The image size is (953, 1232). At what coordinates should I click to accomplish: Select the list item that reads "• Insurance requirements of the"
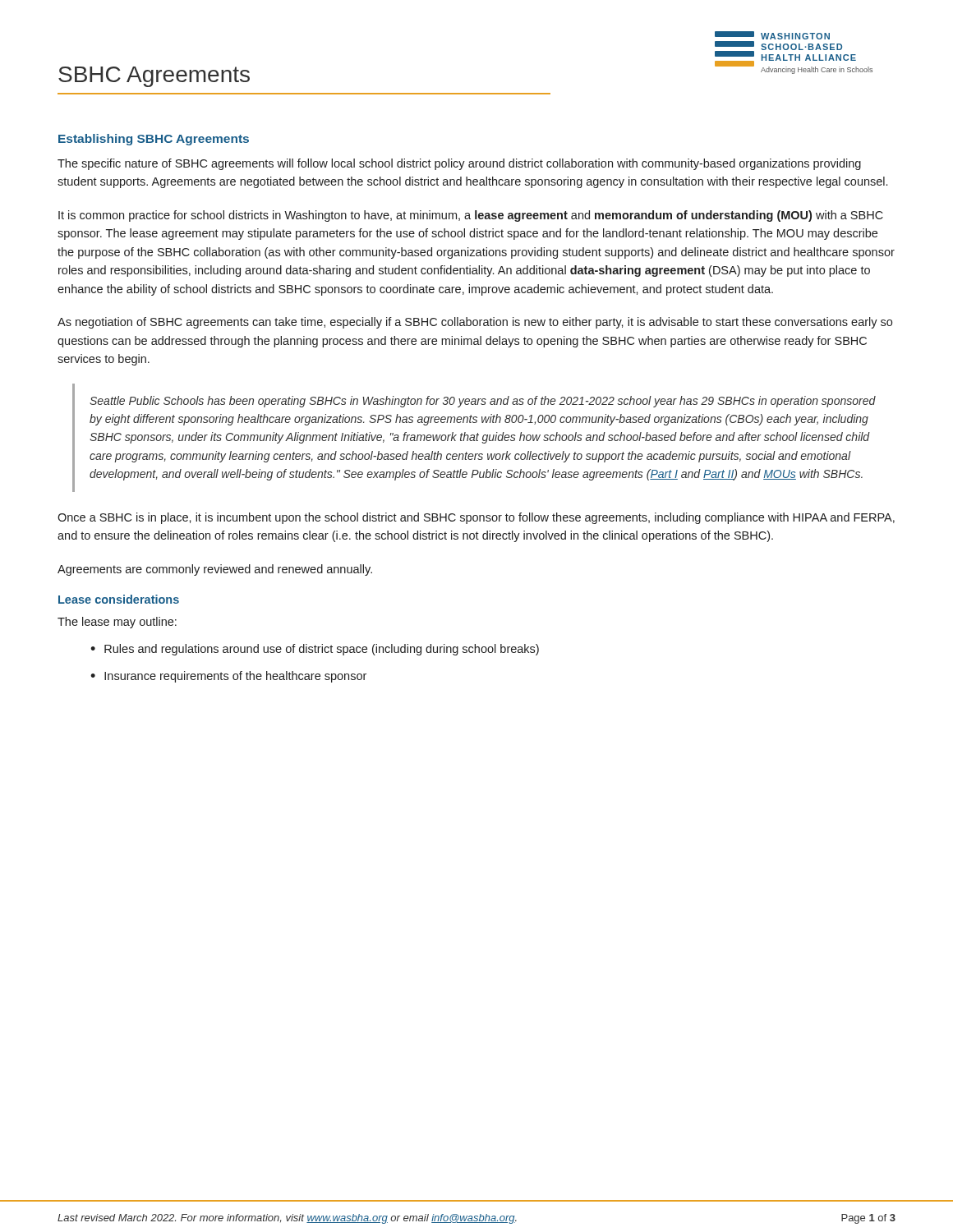229,676
